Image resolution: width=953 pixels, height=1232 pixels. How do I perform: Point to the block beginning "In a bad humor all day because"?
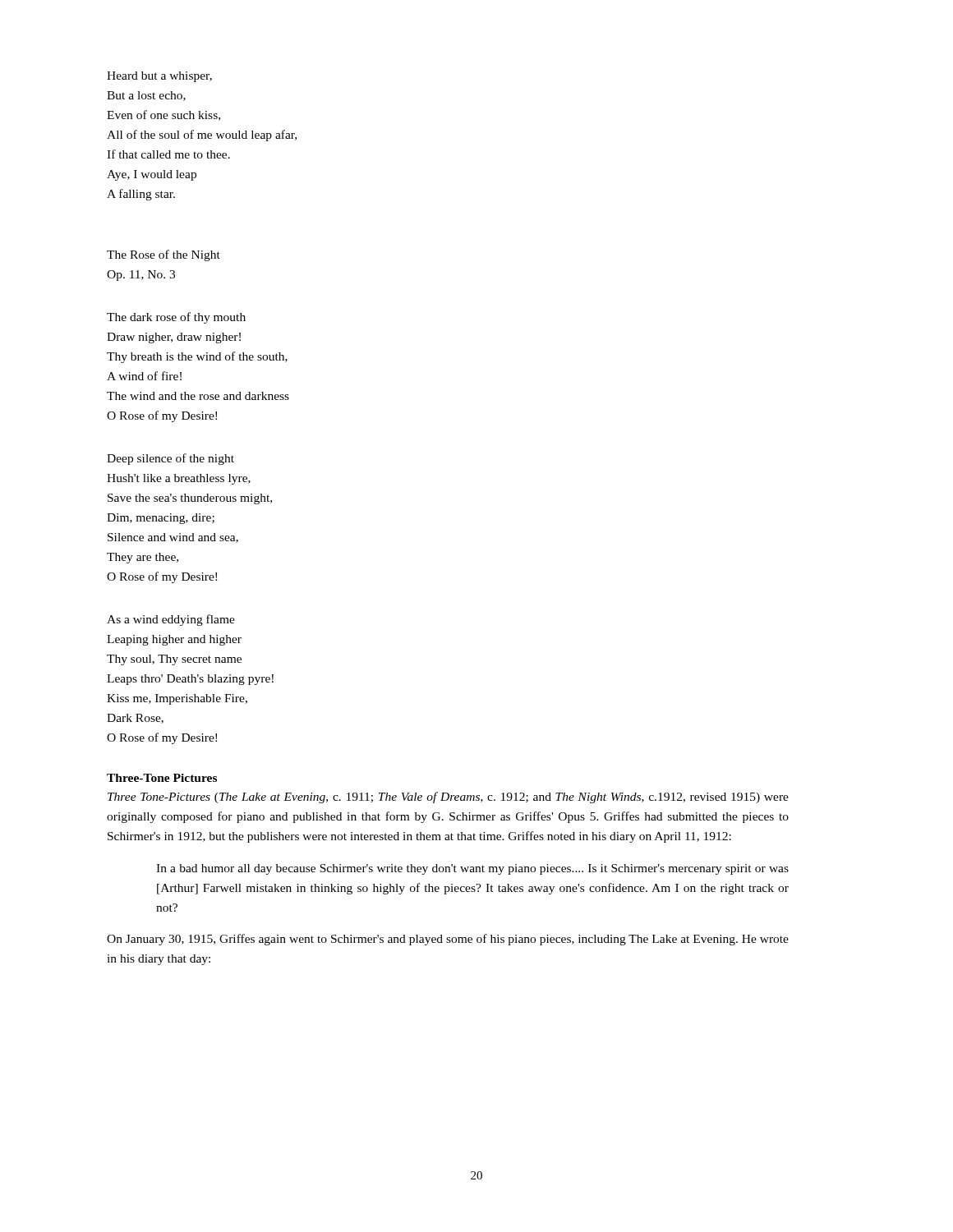[472, 887]
